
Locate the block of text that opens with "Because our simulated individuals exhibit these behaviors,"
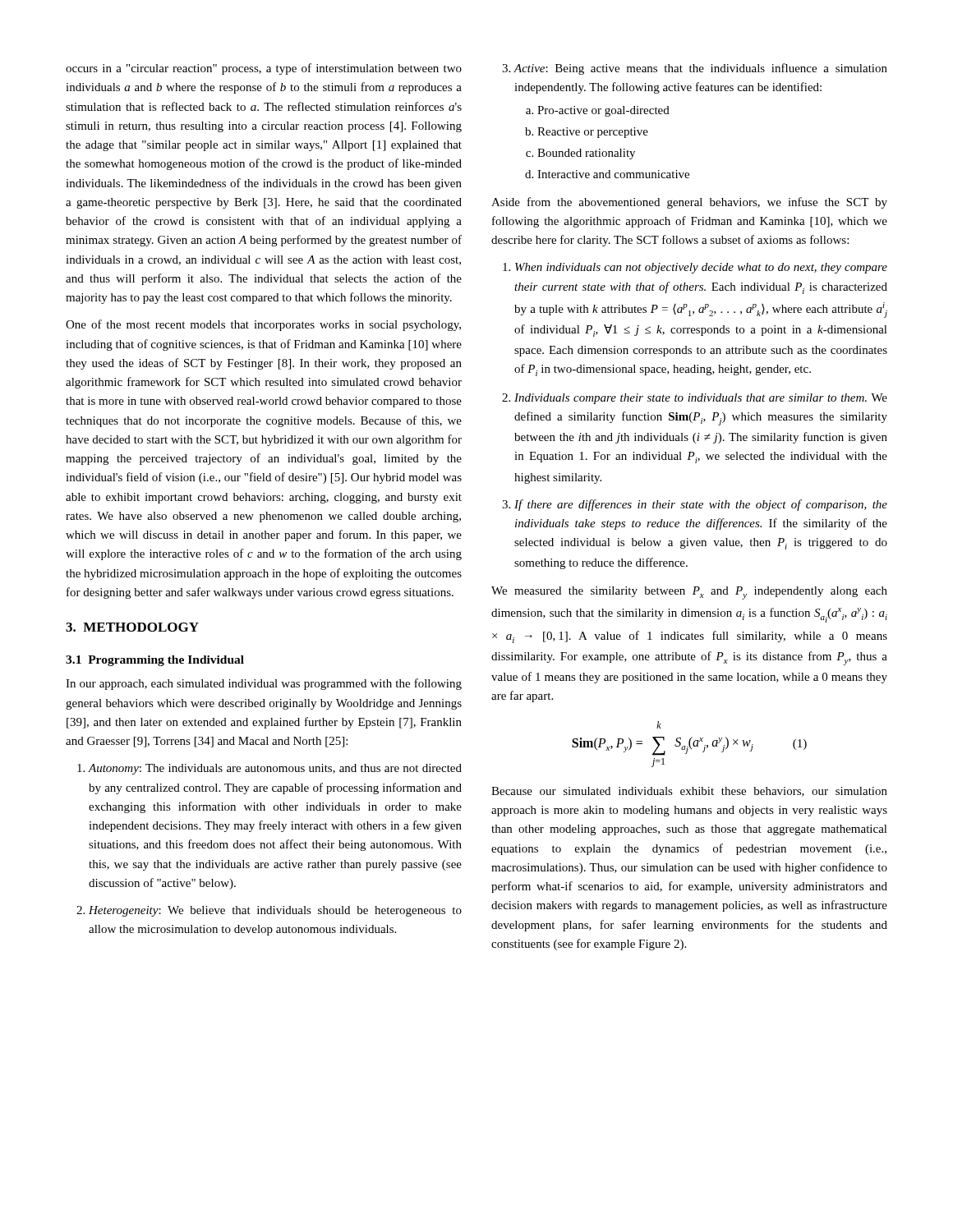tap(689, 868)
